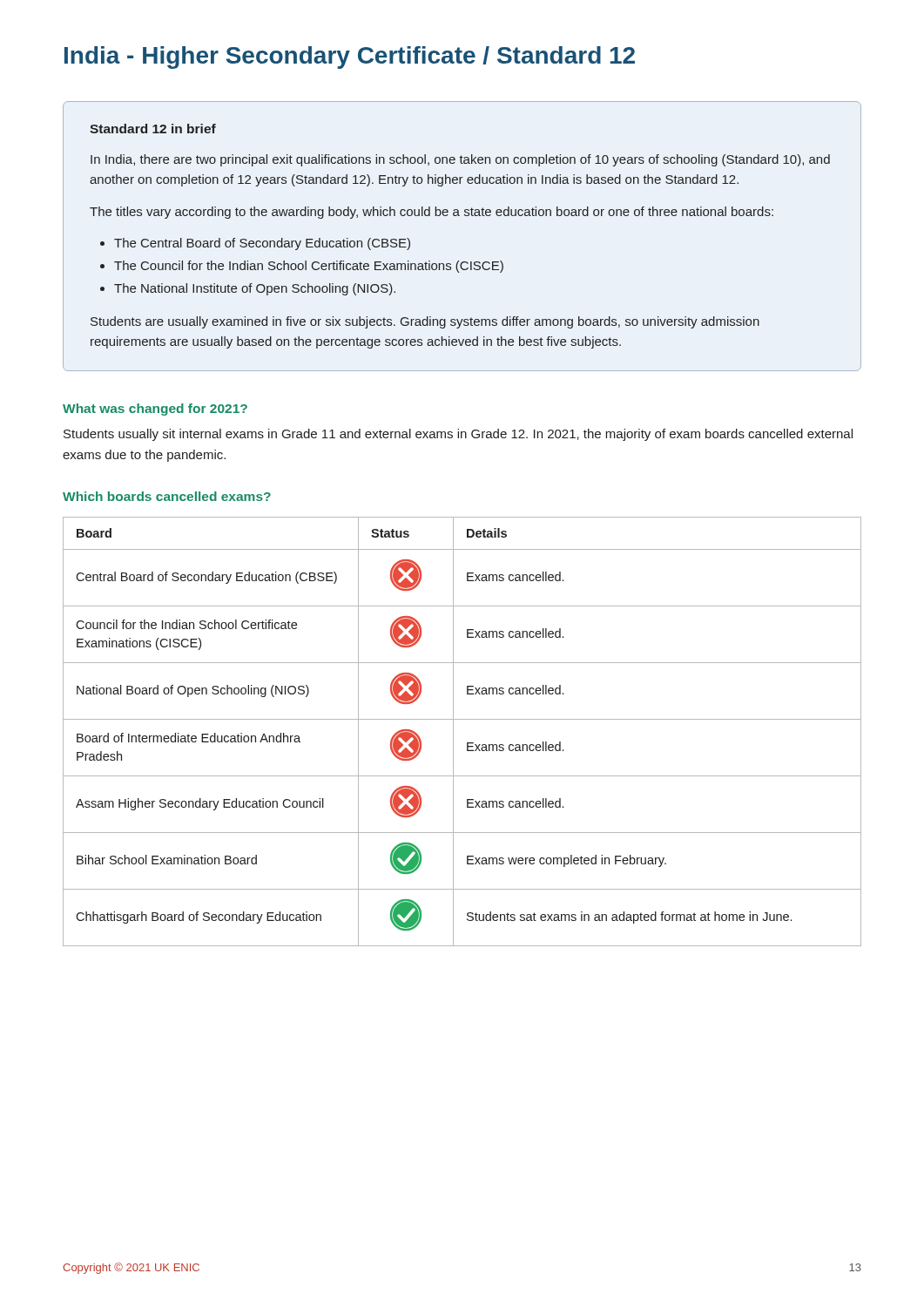Screen dimensions: 1307x924
Task: Point to the section header beginning "What was changed"
Action: pos(155,408)
